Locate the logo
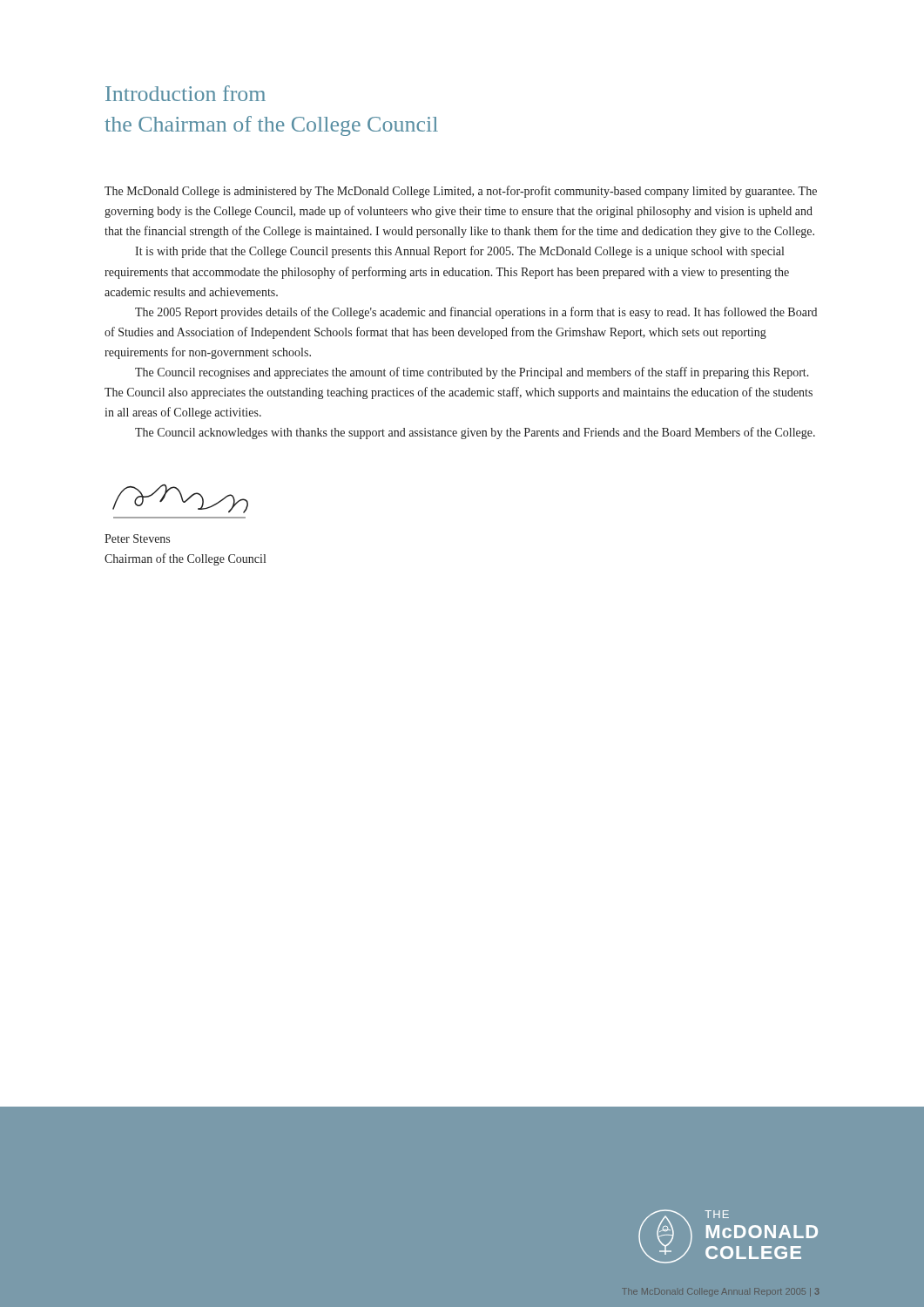924x1307 pixels. [x=729, y=1236]
